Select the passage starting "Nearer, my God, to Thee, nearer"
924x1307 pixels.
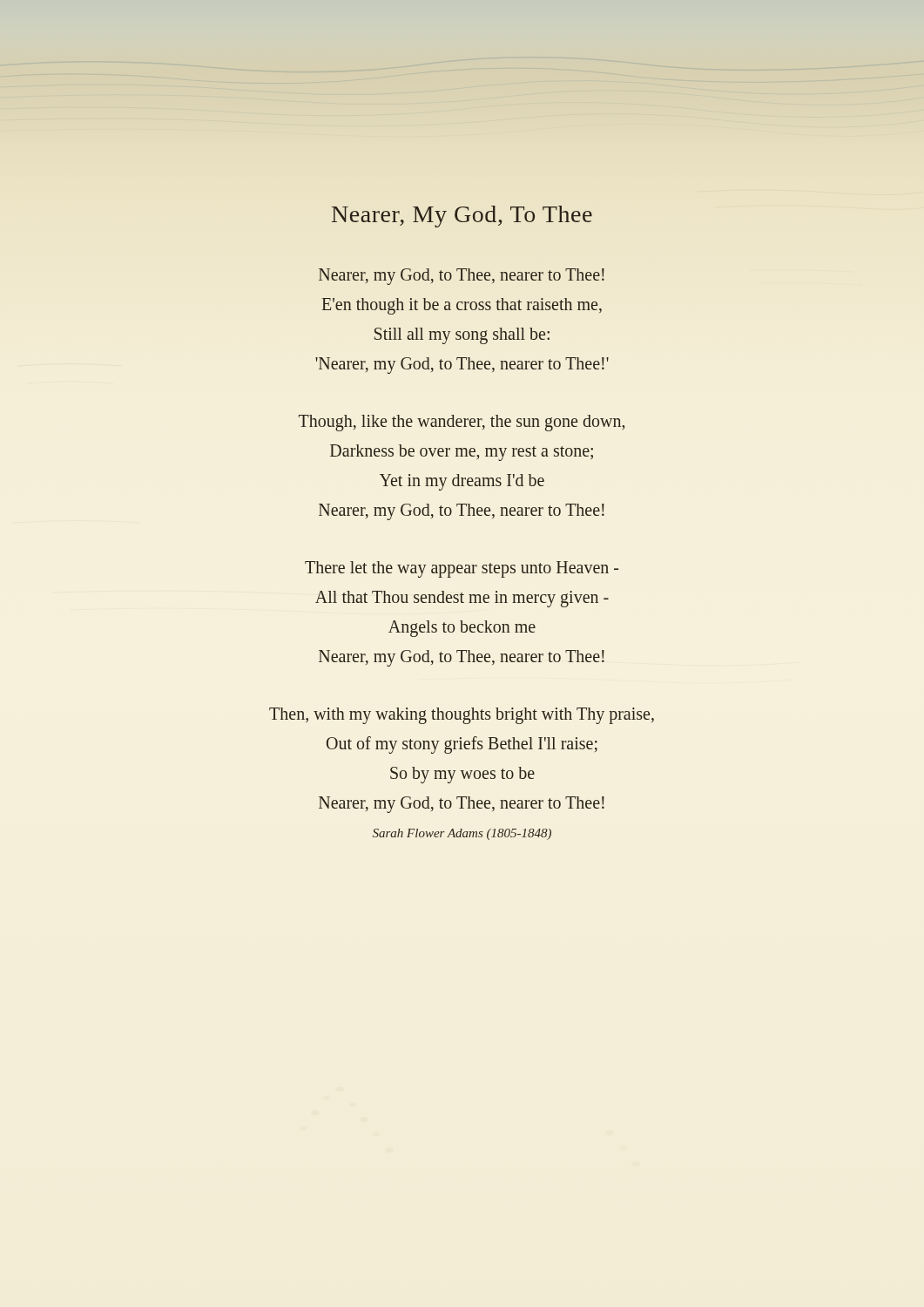point(462,319)
